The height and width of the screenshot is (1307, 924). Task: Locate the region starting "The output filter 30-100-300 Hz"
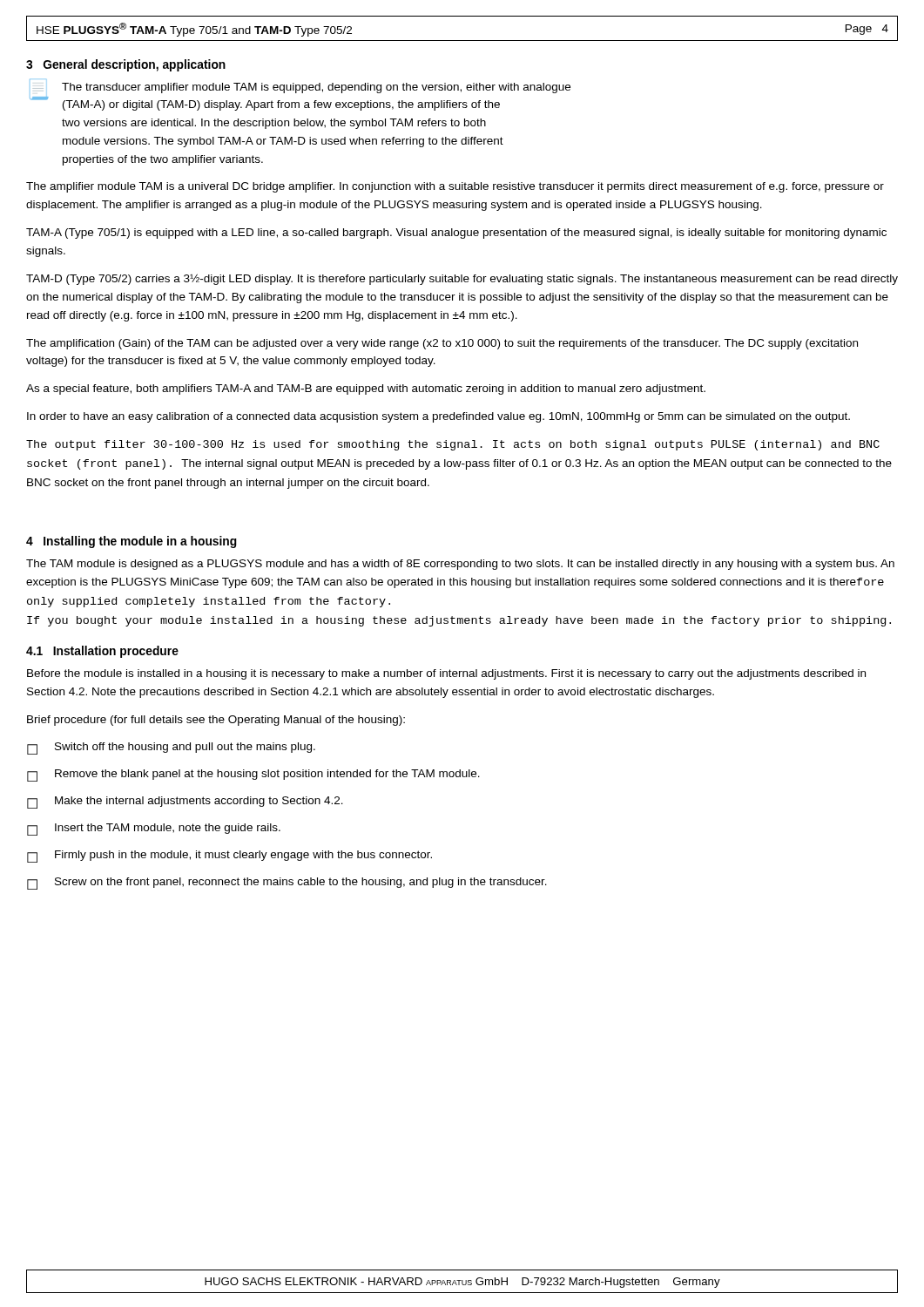click(459, 464)
